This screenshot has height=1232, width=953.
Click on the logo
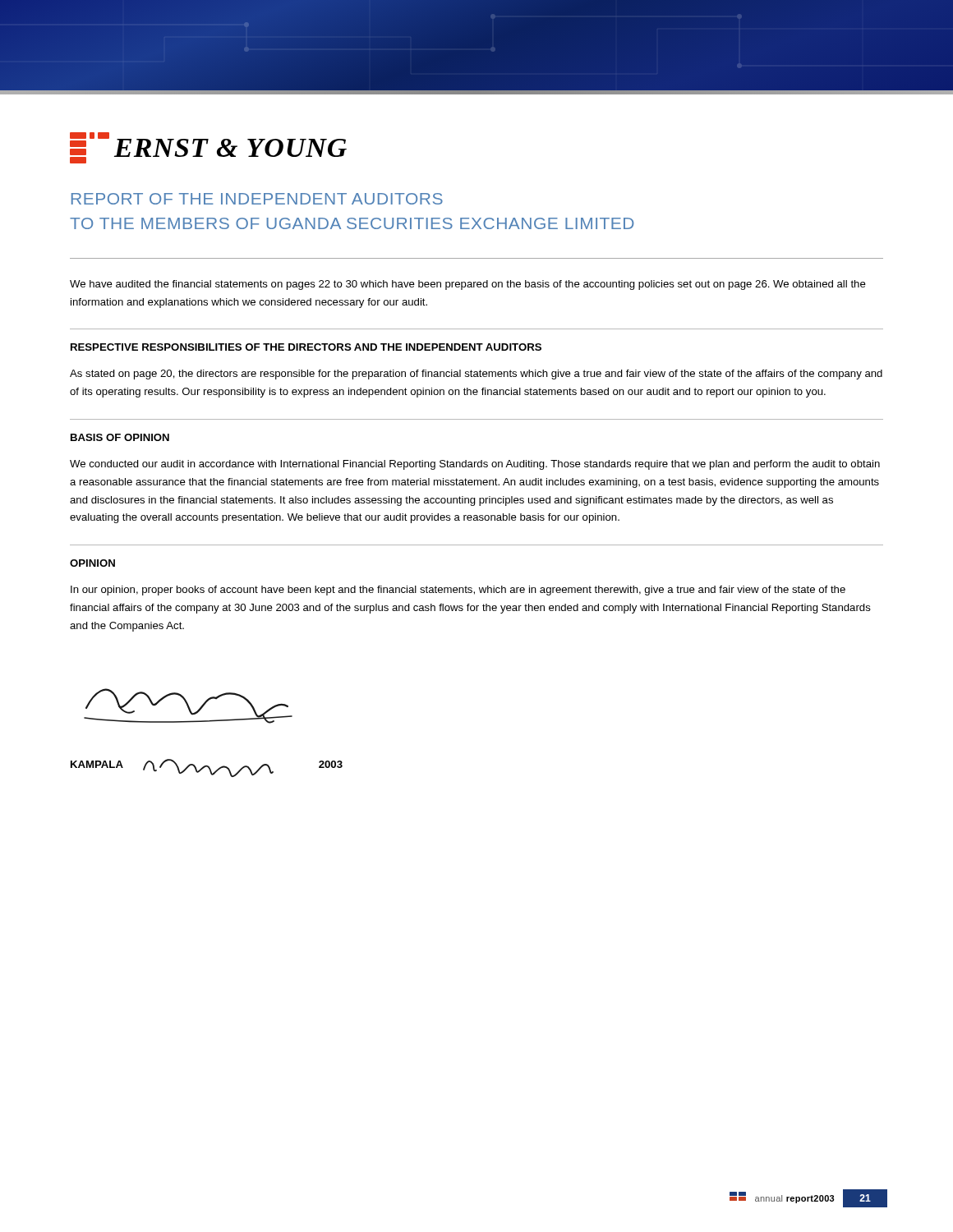click(x=476, y=148)
